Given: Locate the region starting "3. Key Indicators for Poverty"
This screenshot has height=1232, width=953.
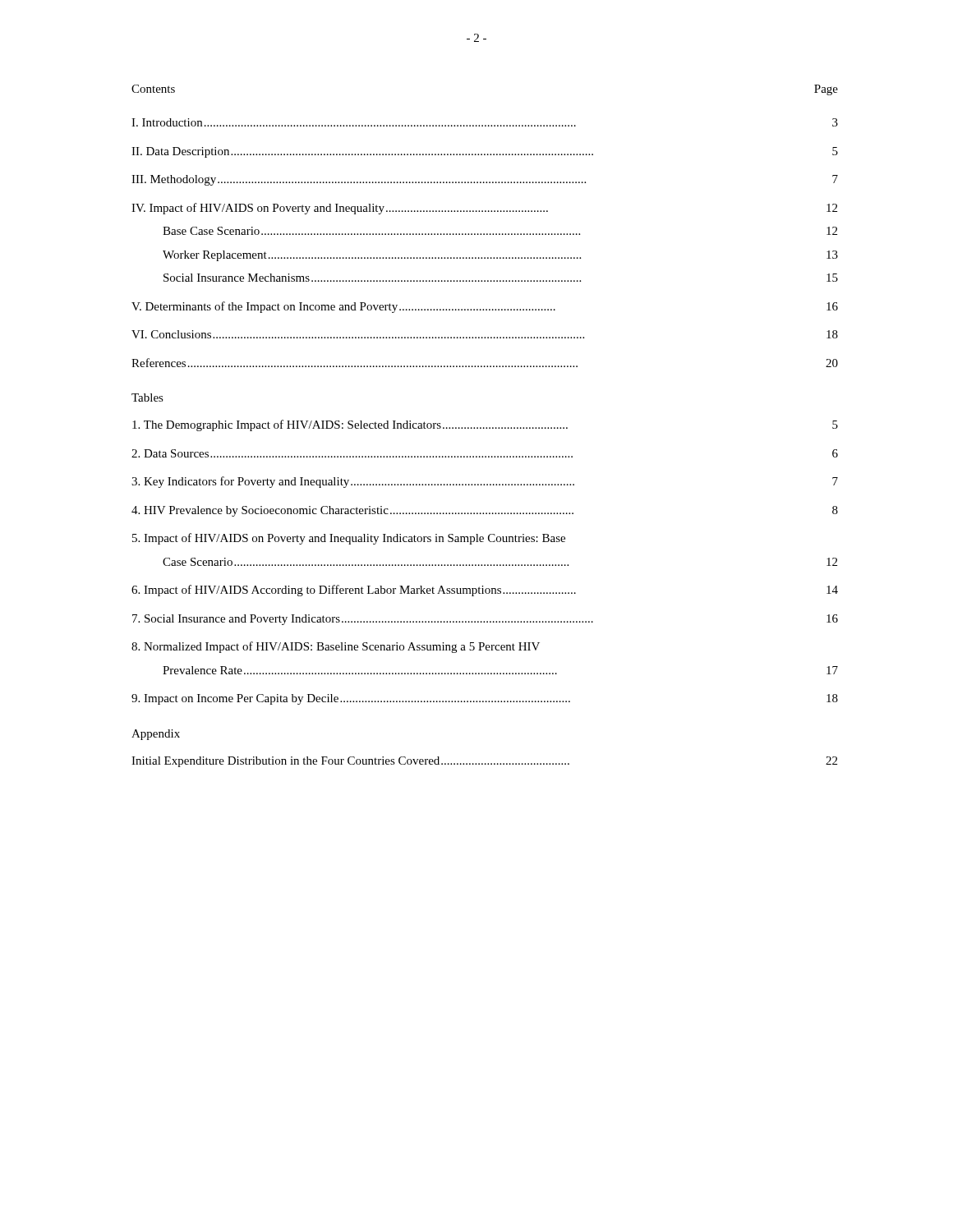Looking at the screenshot, I should 485,481.
